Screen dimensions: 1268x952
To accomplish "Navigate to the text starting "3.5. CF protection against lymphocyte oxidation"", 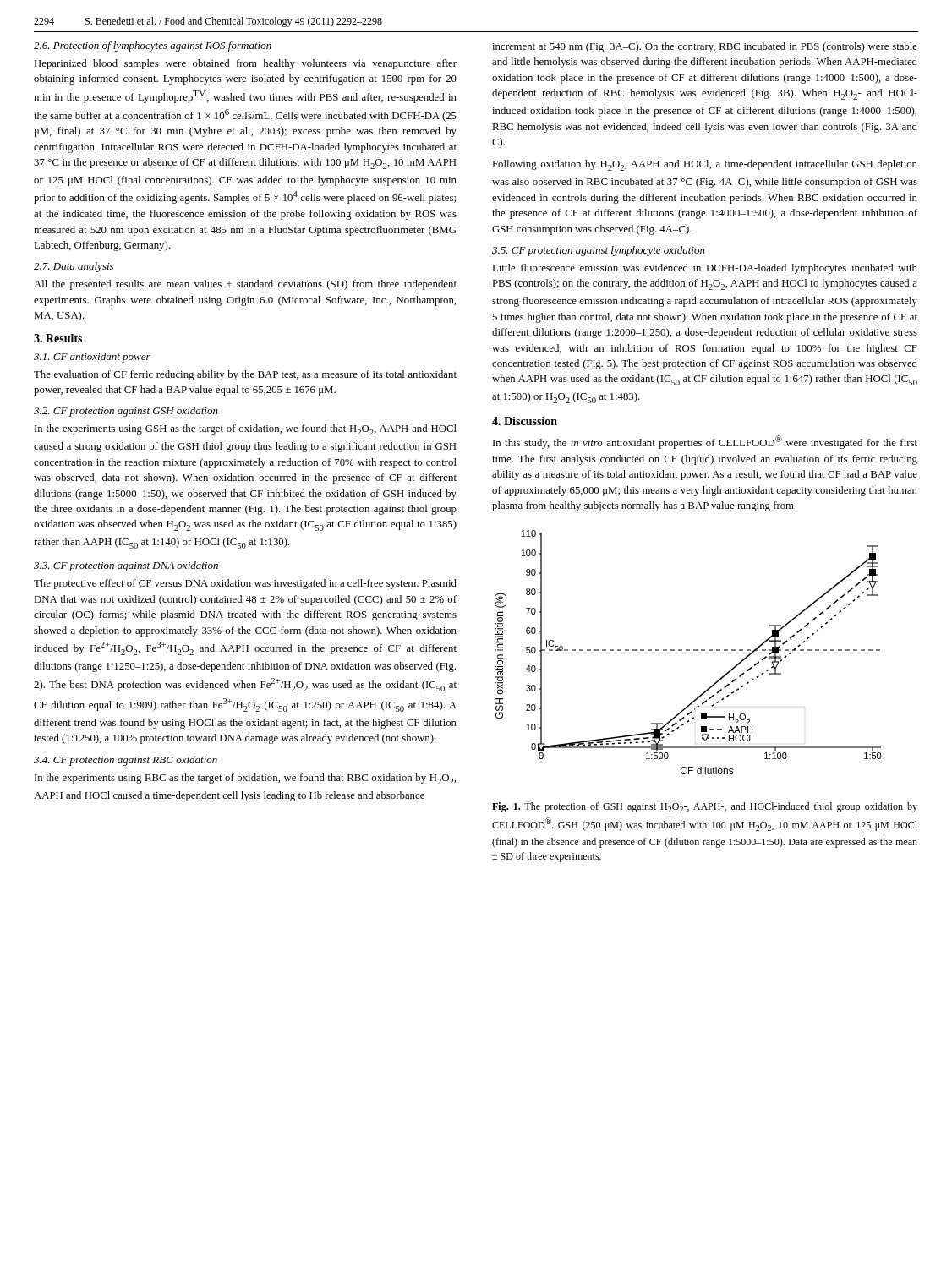I will pos(599,250).
